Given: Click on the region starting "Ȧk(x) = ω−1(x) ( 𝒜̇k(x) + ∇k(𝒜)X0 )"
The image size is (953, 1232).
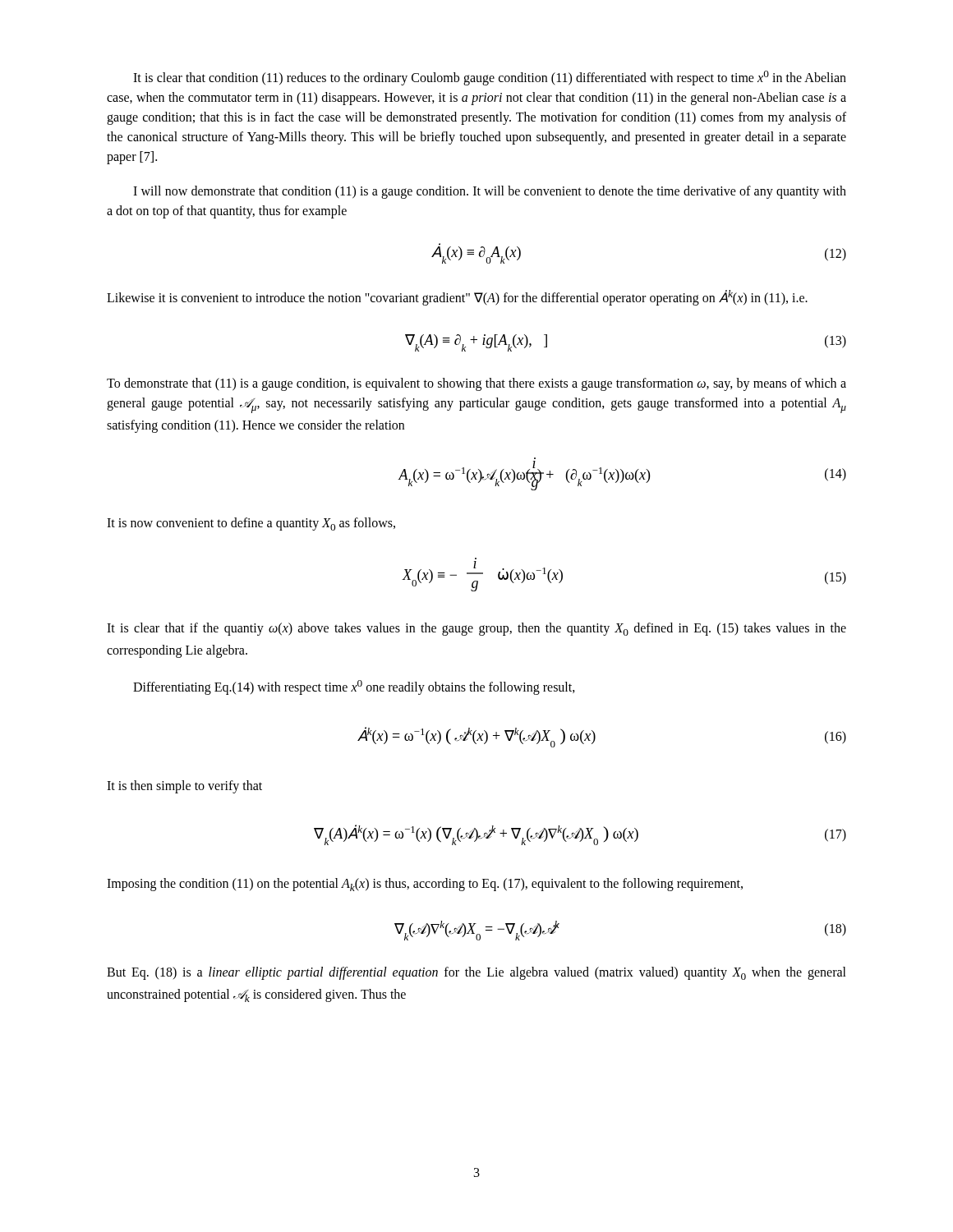Looking at the screenshot, I should click(x=476, y=737).
